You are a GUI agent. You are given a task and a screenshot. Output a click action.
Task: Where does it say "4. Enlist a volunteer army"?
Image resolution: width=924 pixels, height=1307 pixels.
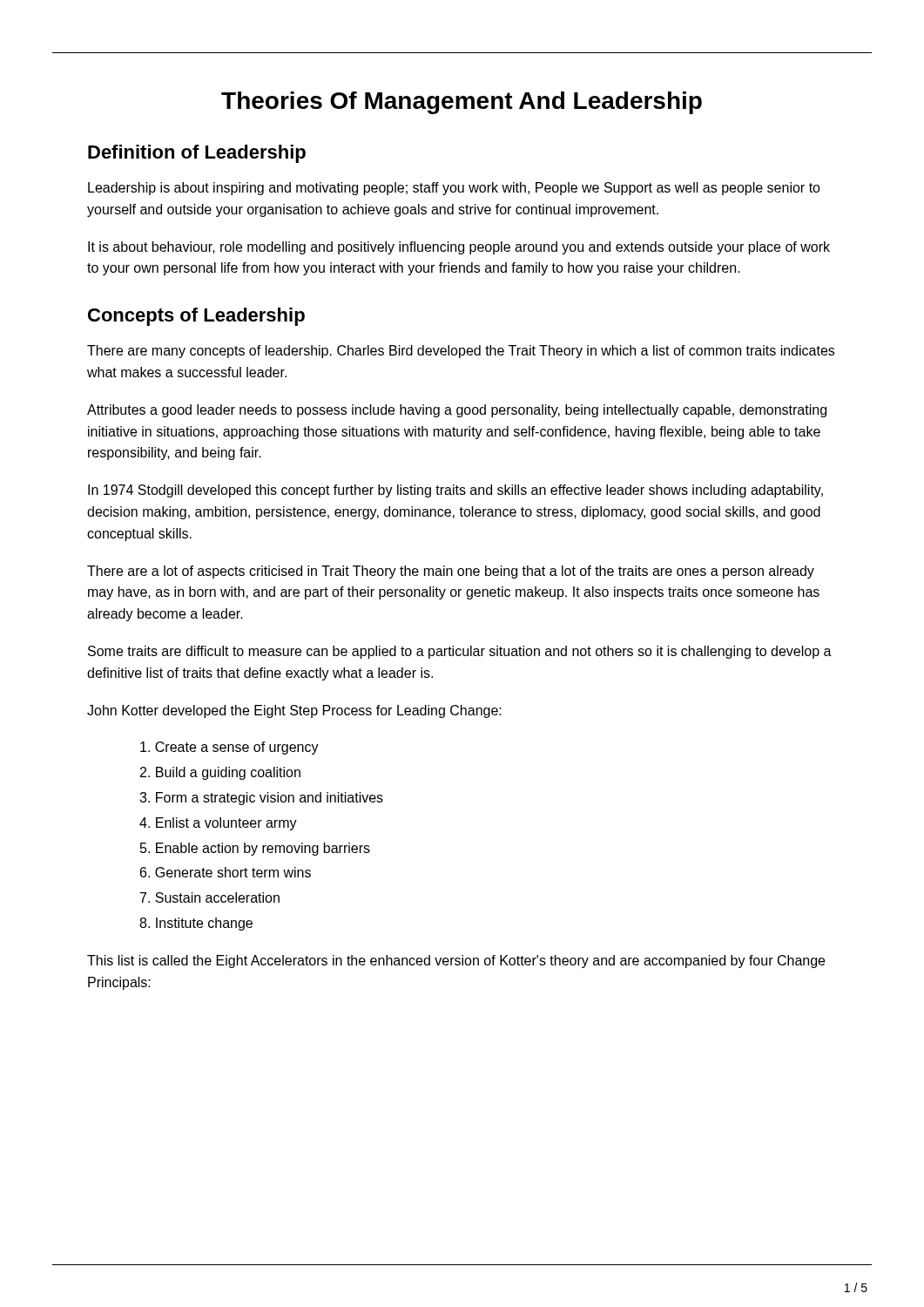click(x=218, y=823)
